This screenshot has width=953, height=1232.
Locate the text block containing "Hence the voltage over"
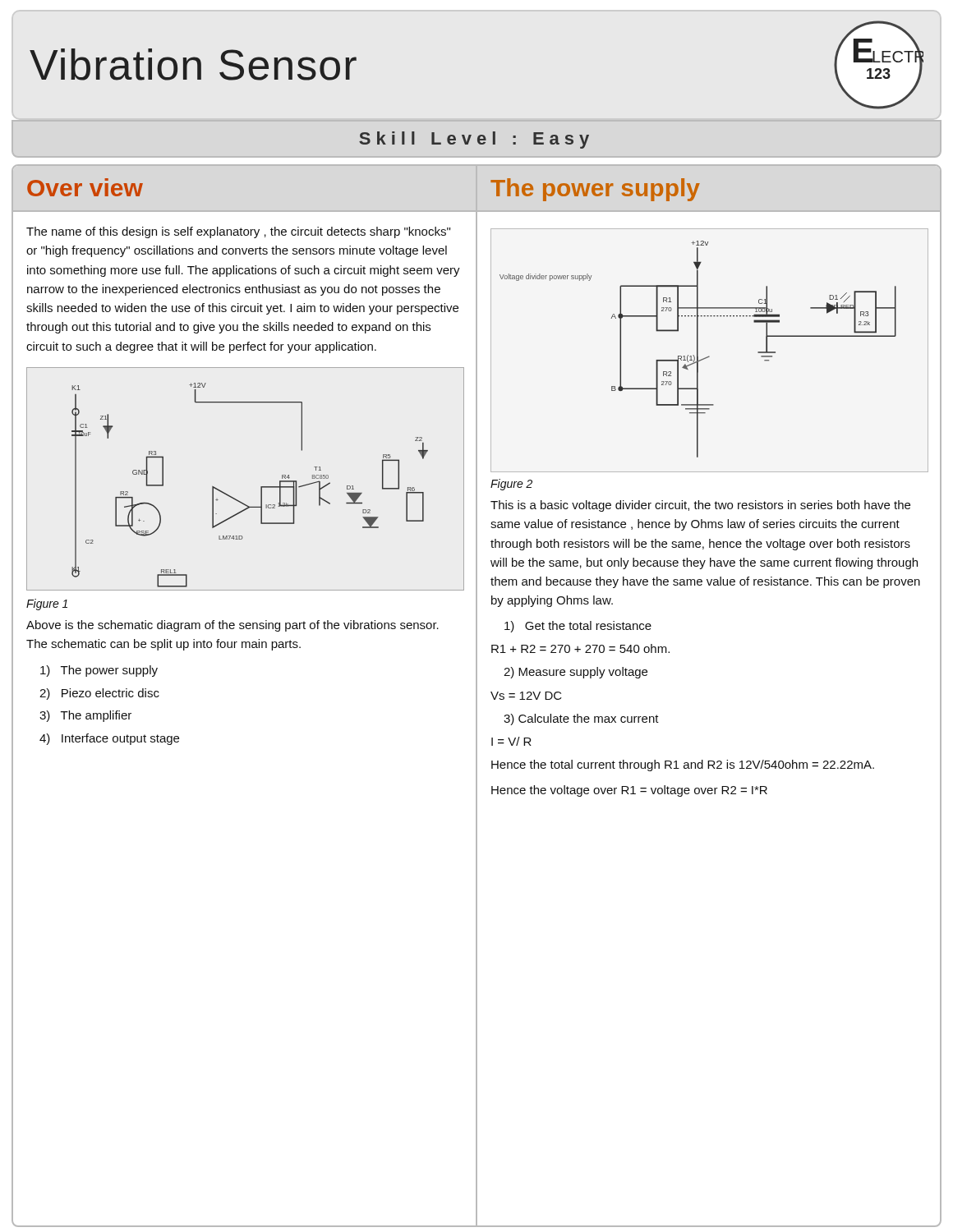(x=629, y=790)
